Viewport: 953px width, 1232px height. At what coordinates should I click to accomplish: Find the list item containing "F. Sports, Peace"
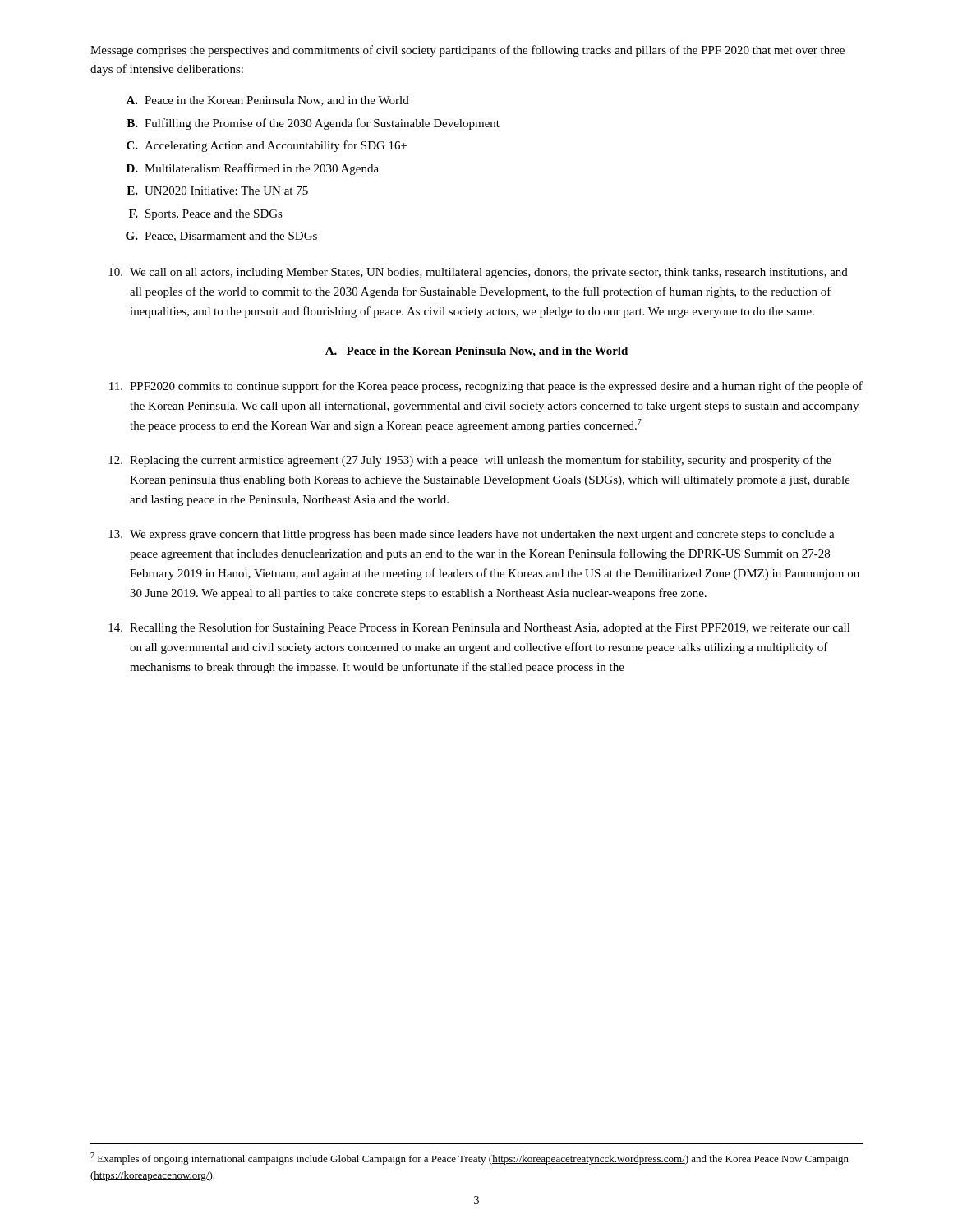point(199,213)
